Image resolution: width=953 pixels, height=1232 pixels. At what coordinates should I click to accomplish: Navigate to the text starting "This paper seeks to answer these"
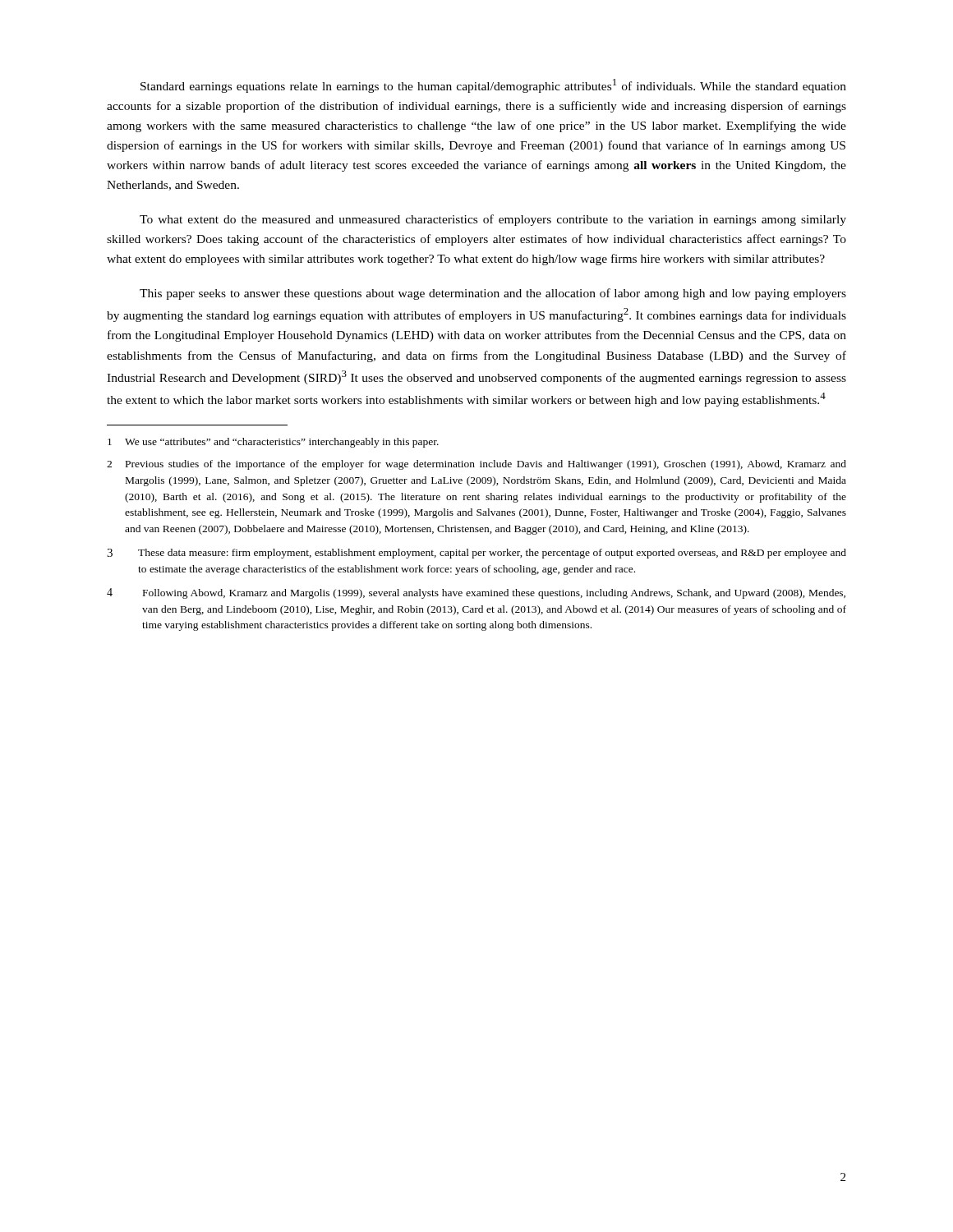[x=476, y=347]
